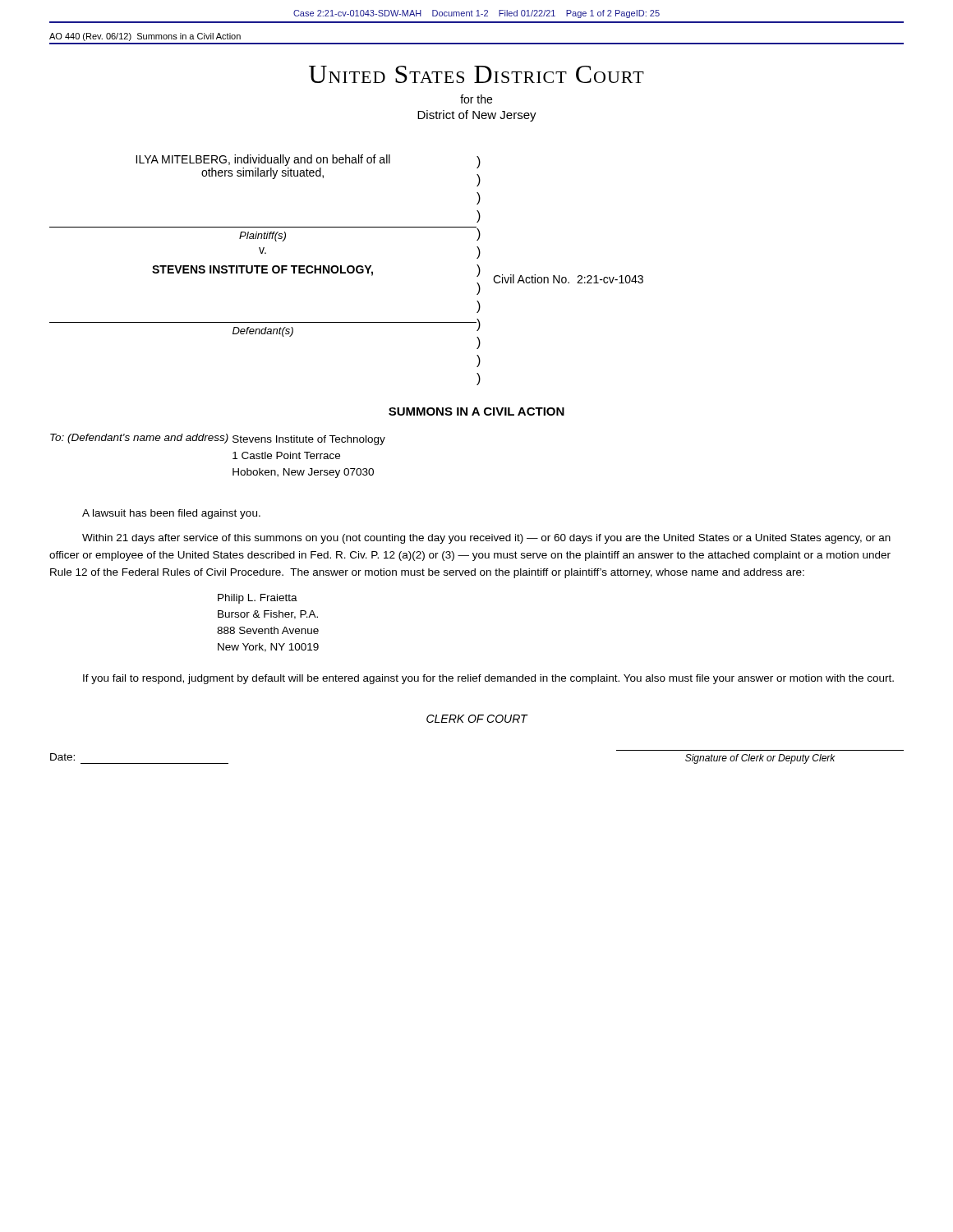Viewport: 953px width, 1232px height.
Task: Select the region starting "Within 21 days after service of"
Action: coord(470,555)
